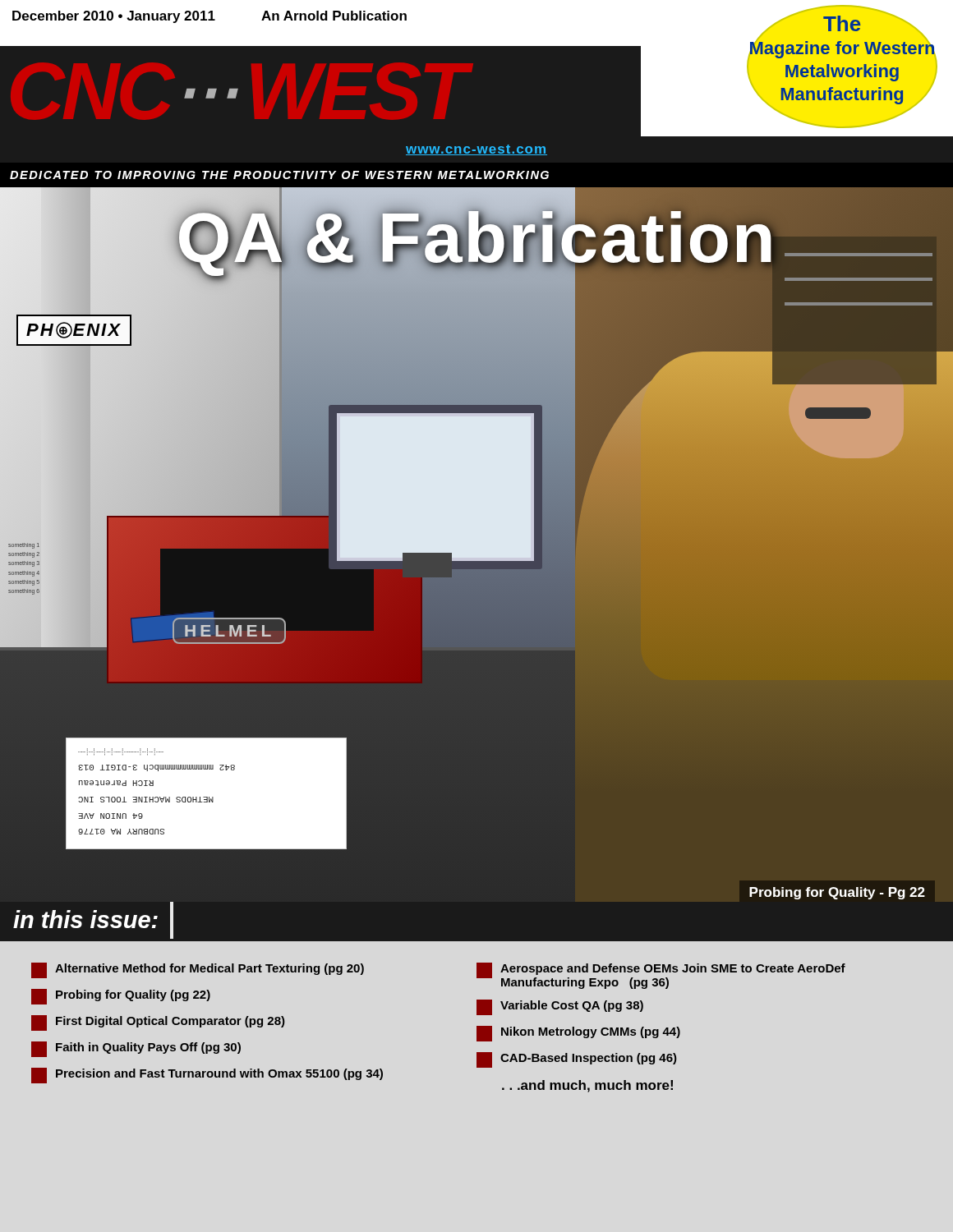953x1232 pixels.
Task: Find the list item that reads "First Digital Optical Comparator (pg 28)"
Action: (x=158, y=1022)
